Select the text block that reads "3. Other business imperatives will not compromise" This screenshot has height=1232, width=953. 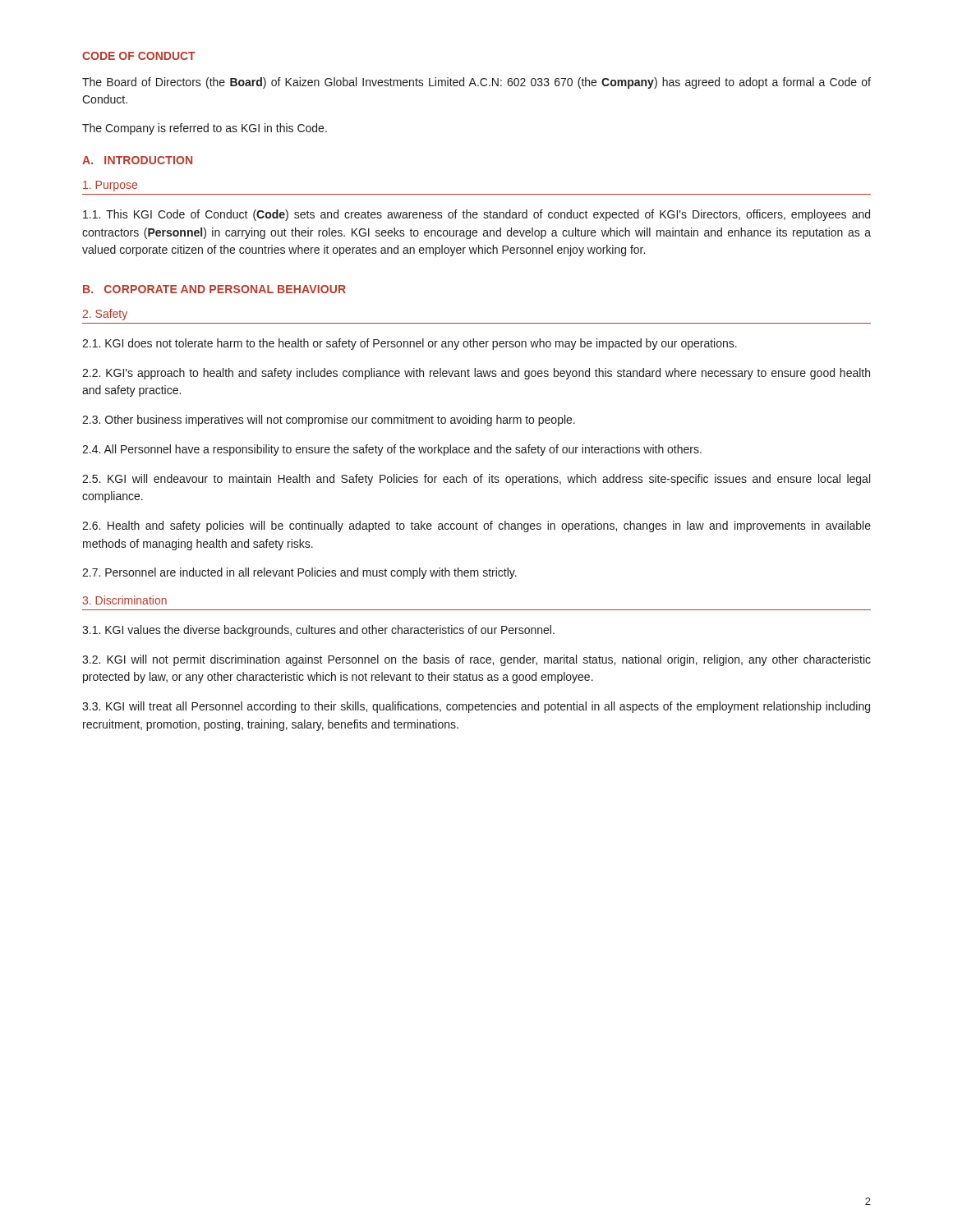click(x=476, y=420)
